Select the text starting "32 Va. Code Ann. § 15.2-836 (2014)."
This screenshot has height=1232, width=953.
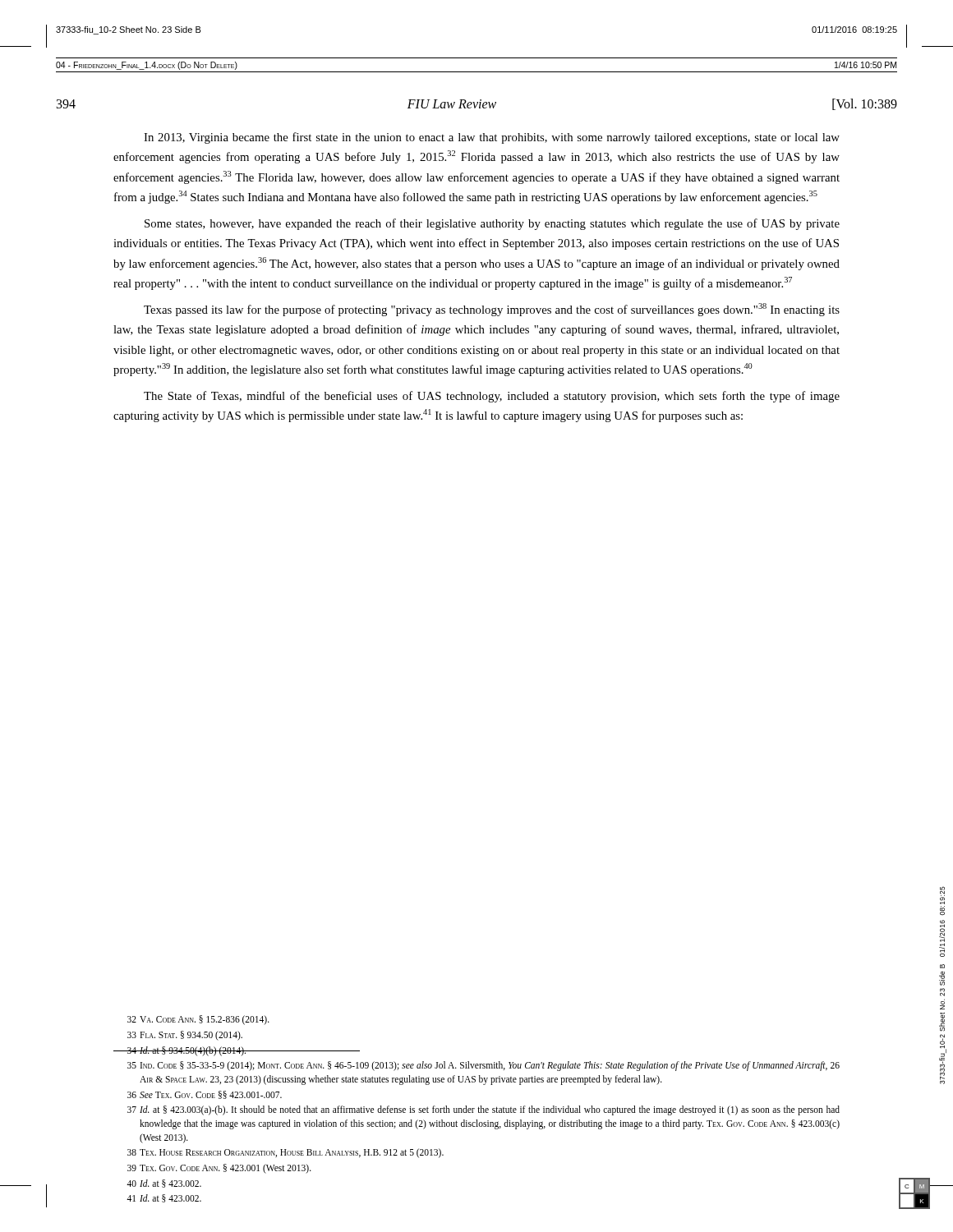198,1020
